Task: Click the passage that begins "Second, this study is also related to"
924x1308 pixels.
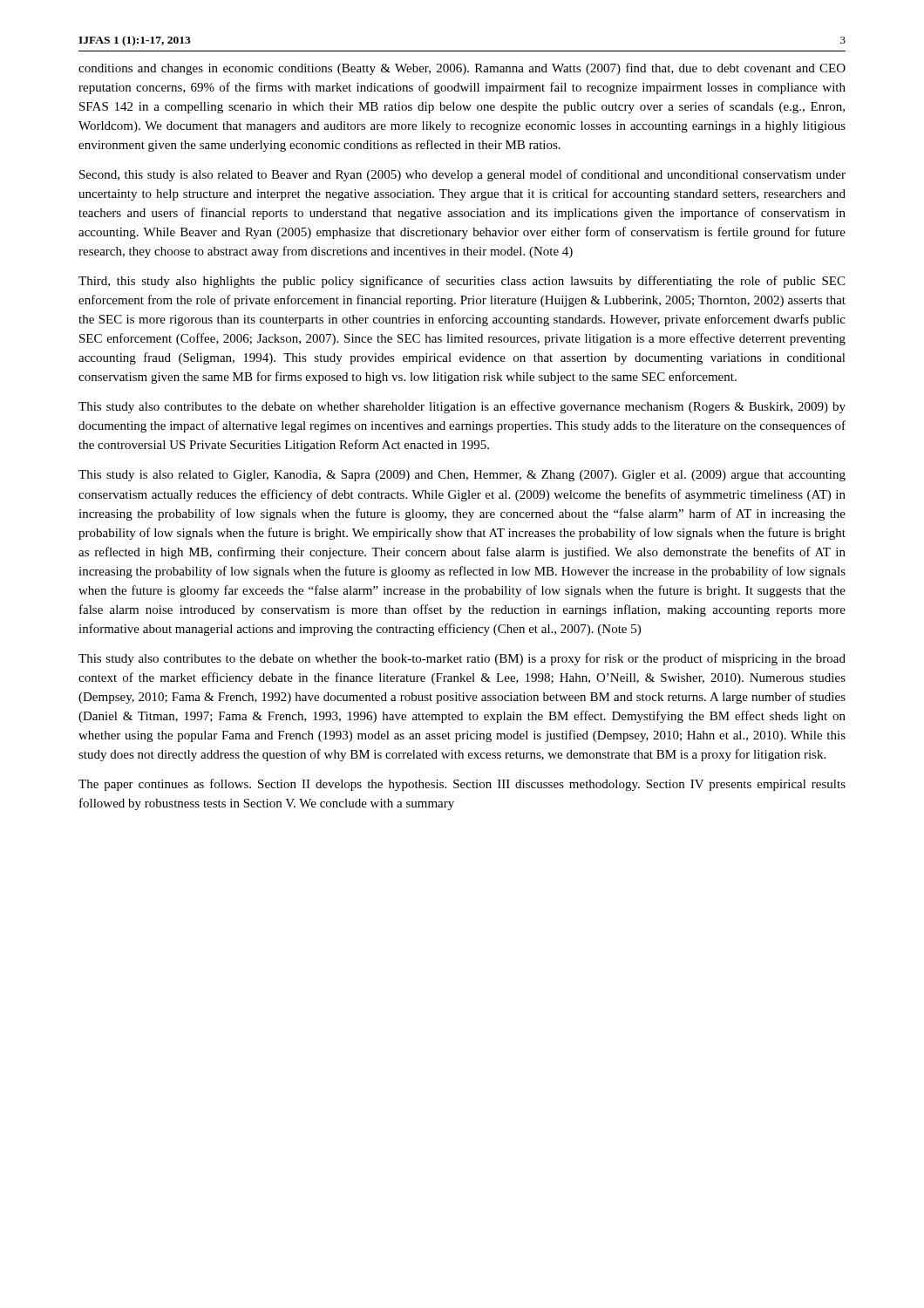Action: (462, 213)
